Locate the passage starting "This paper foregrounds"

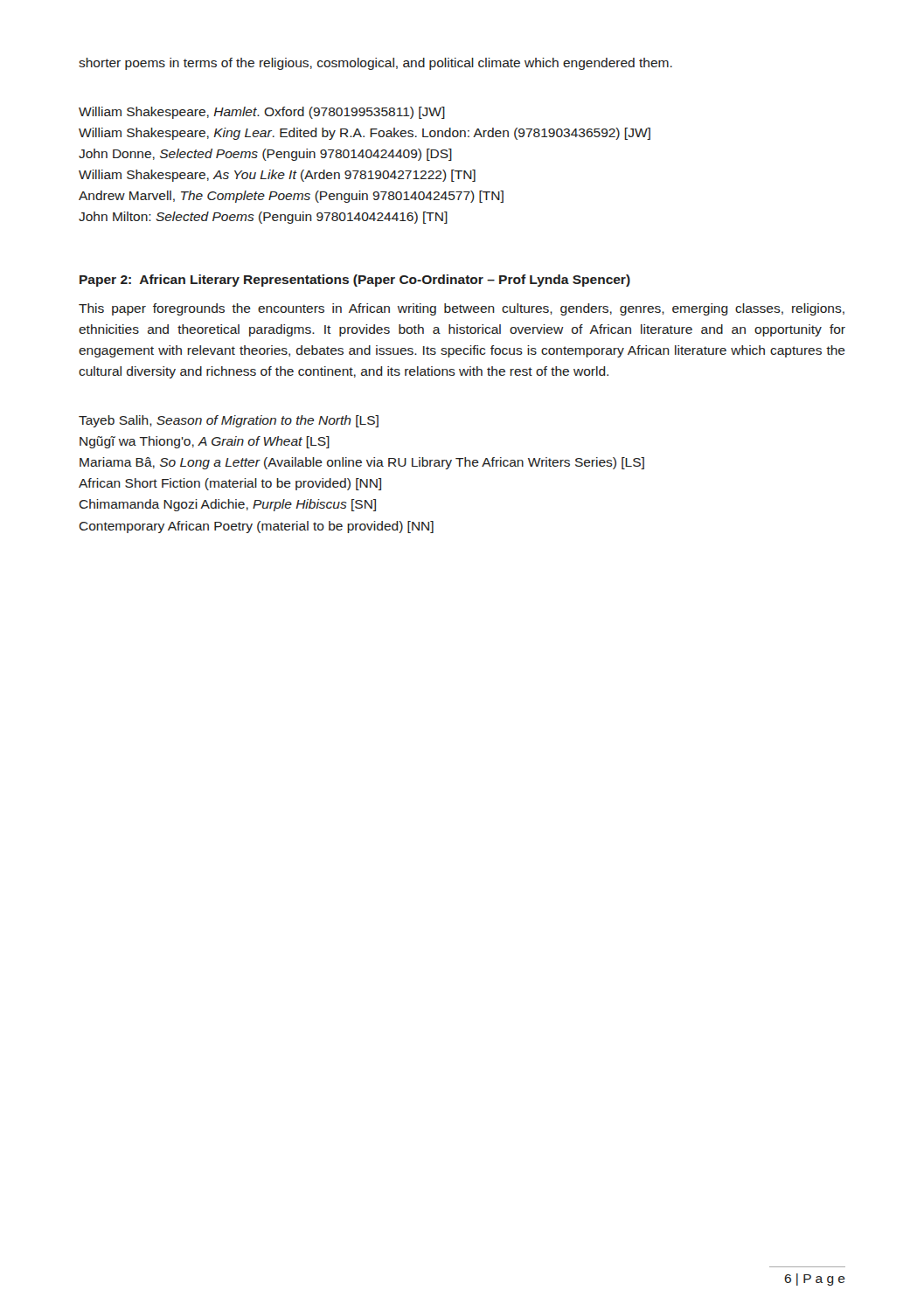click(462, 340)
